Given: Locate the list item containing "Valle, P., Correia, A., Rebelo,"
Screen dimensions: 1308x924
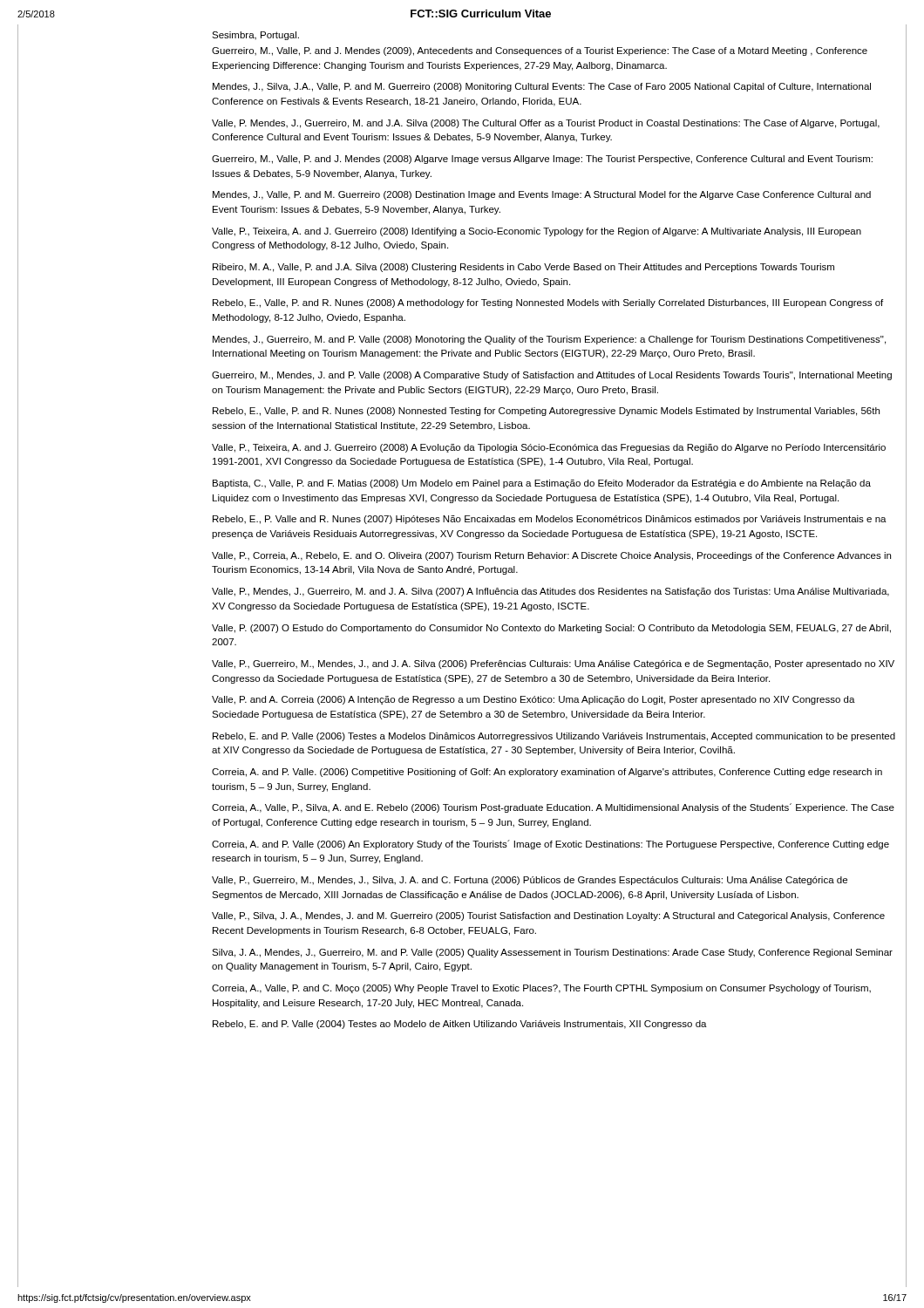Looking at the screenshot, I should tap(552, 563).
